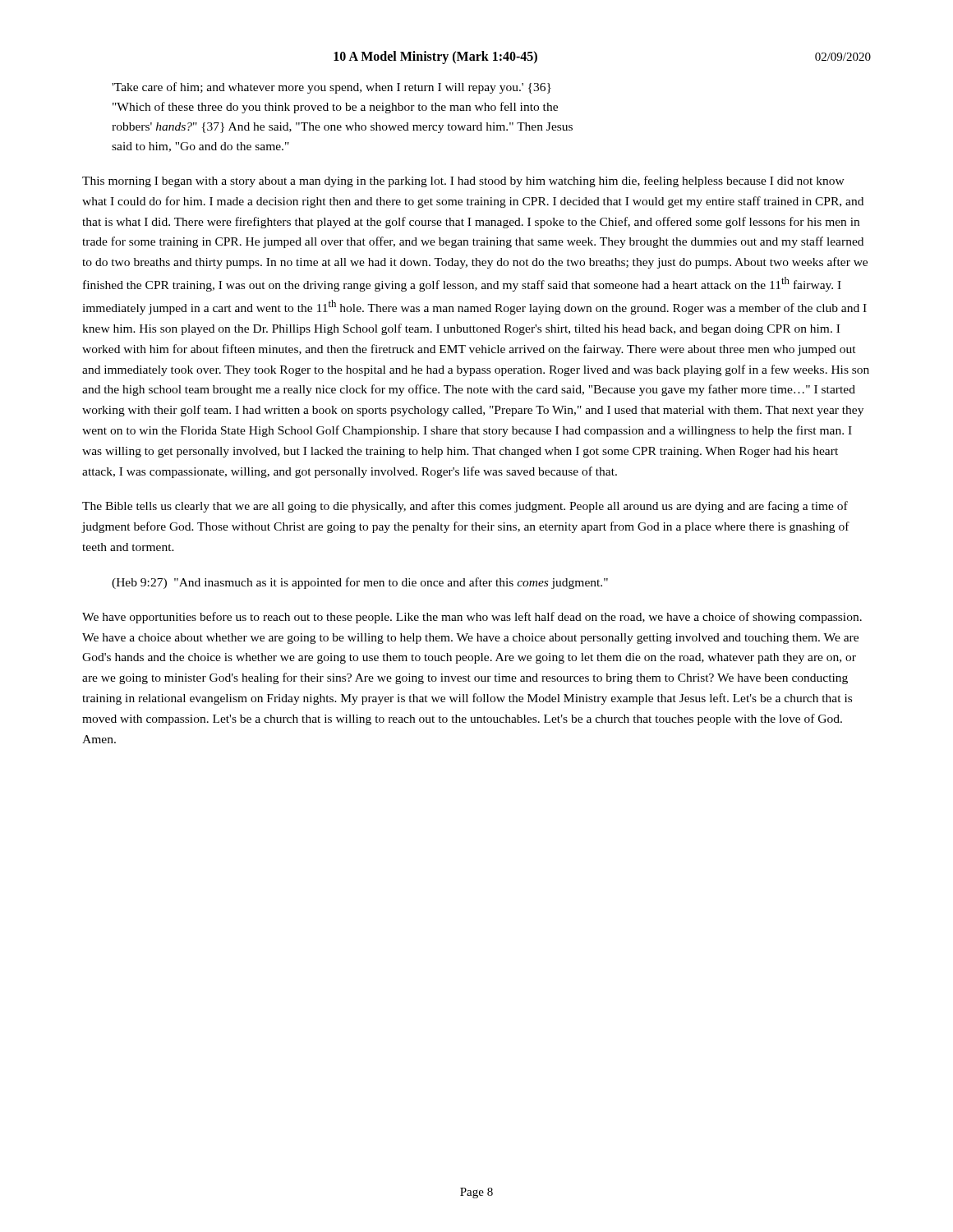Image resolution: width=953 pixels, height=1232 pixels.
Task: Locate the element starting "We have opportunities before us to"
Action: pyautogui.click(x=472, y=677)
